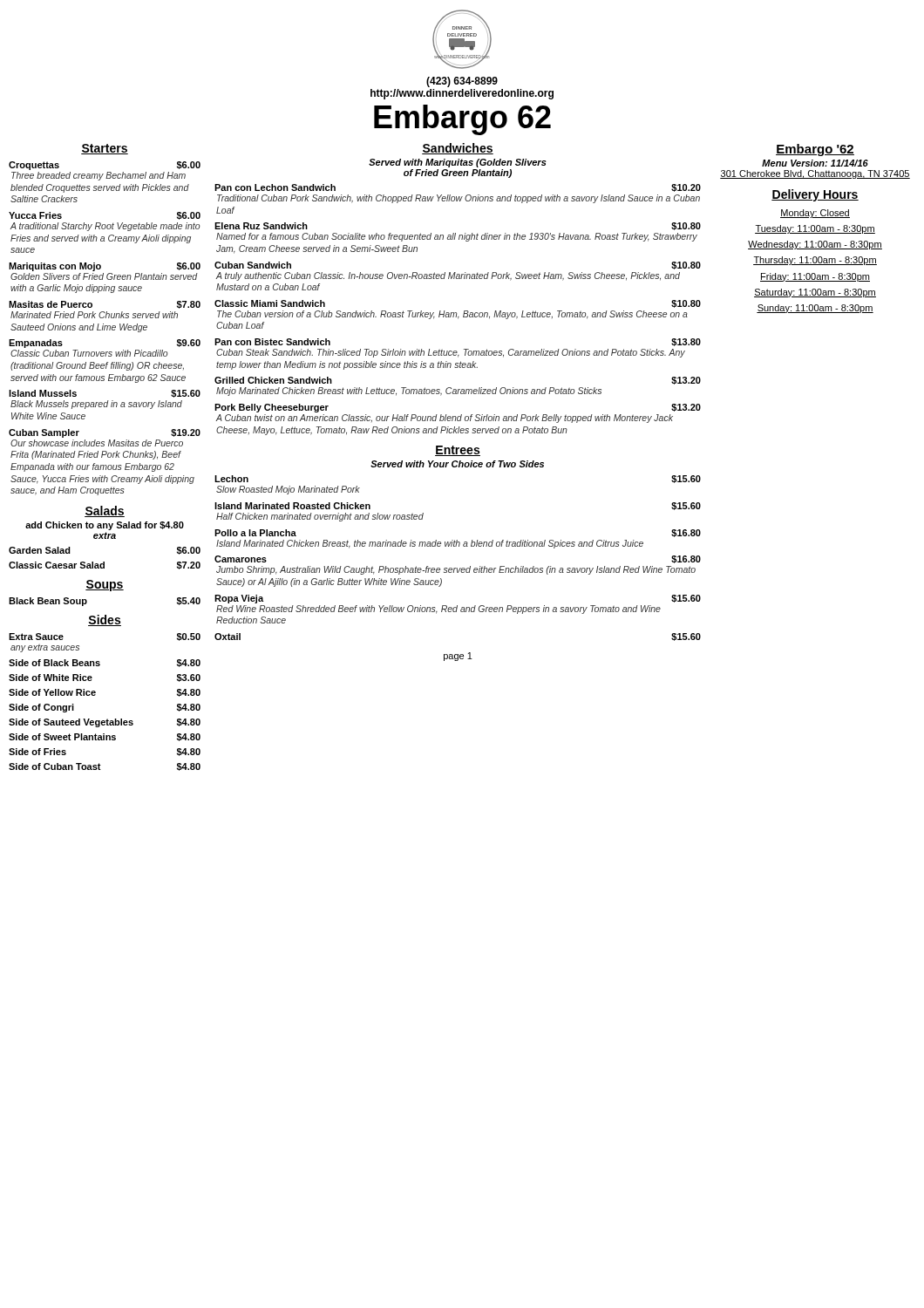The width and height of the screenshot is (924, 1308).
Task: Find the region starting "Cuban Sampler$19.20 Our"
Action: tap(105, 462)
